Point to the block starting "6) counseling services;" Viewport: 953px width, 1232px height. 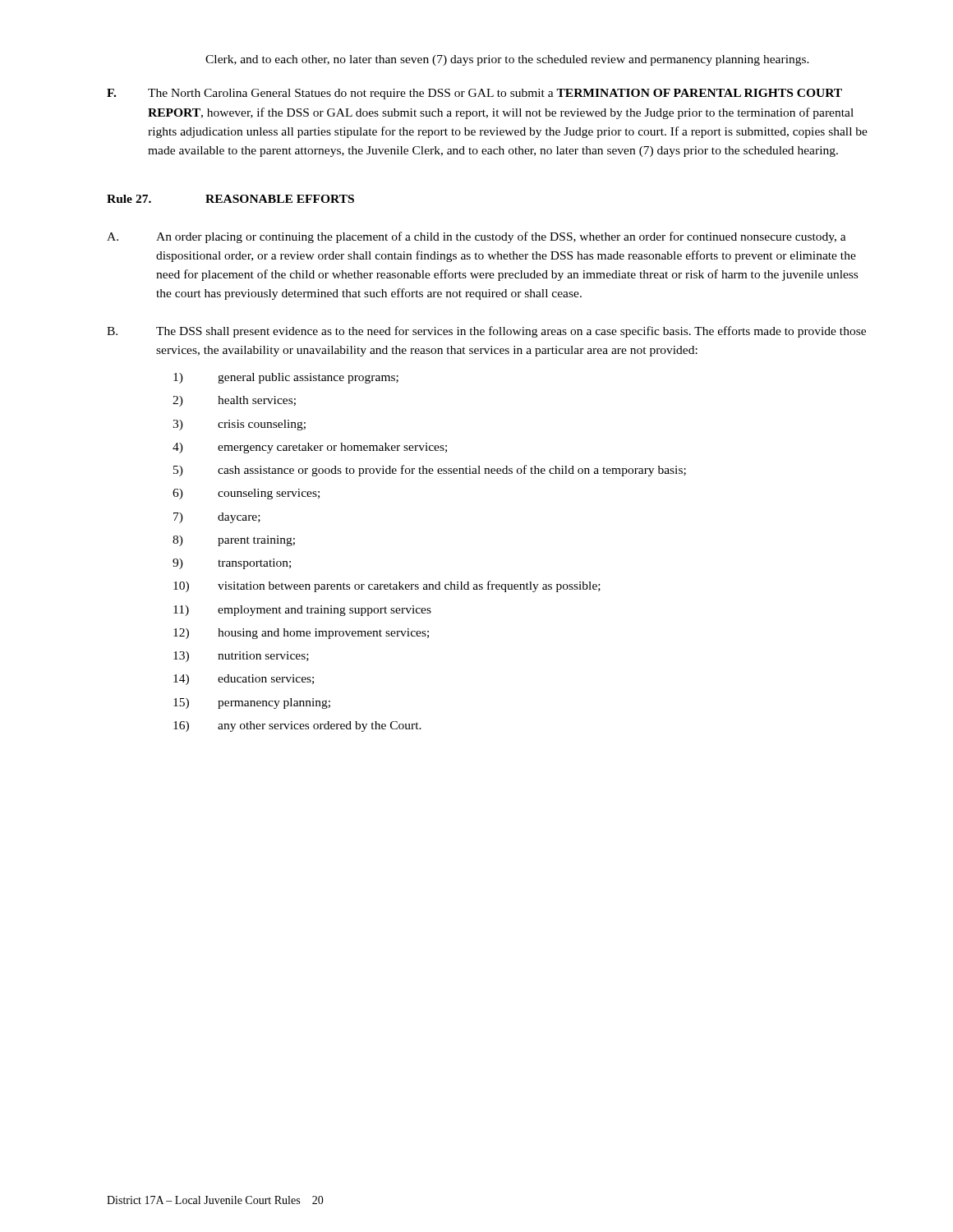[x=246, y=494]
